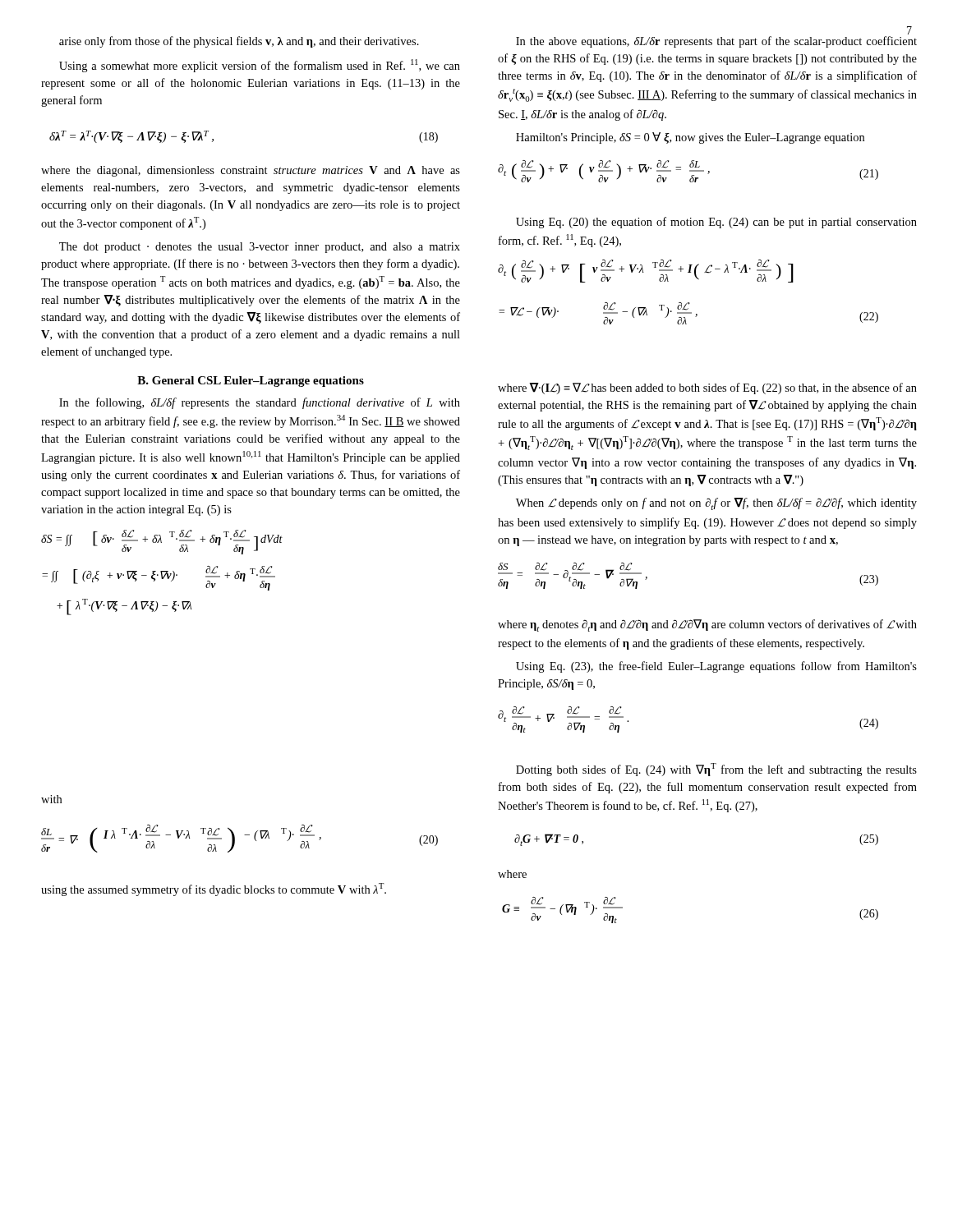Select the text starting "B. General CSL Euler–Lagrange equations"

251,381
